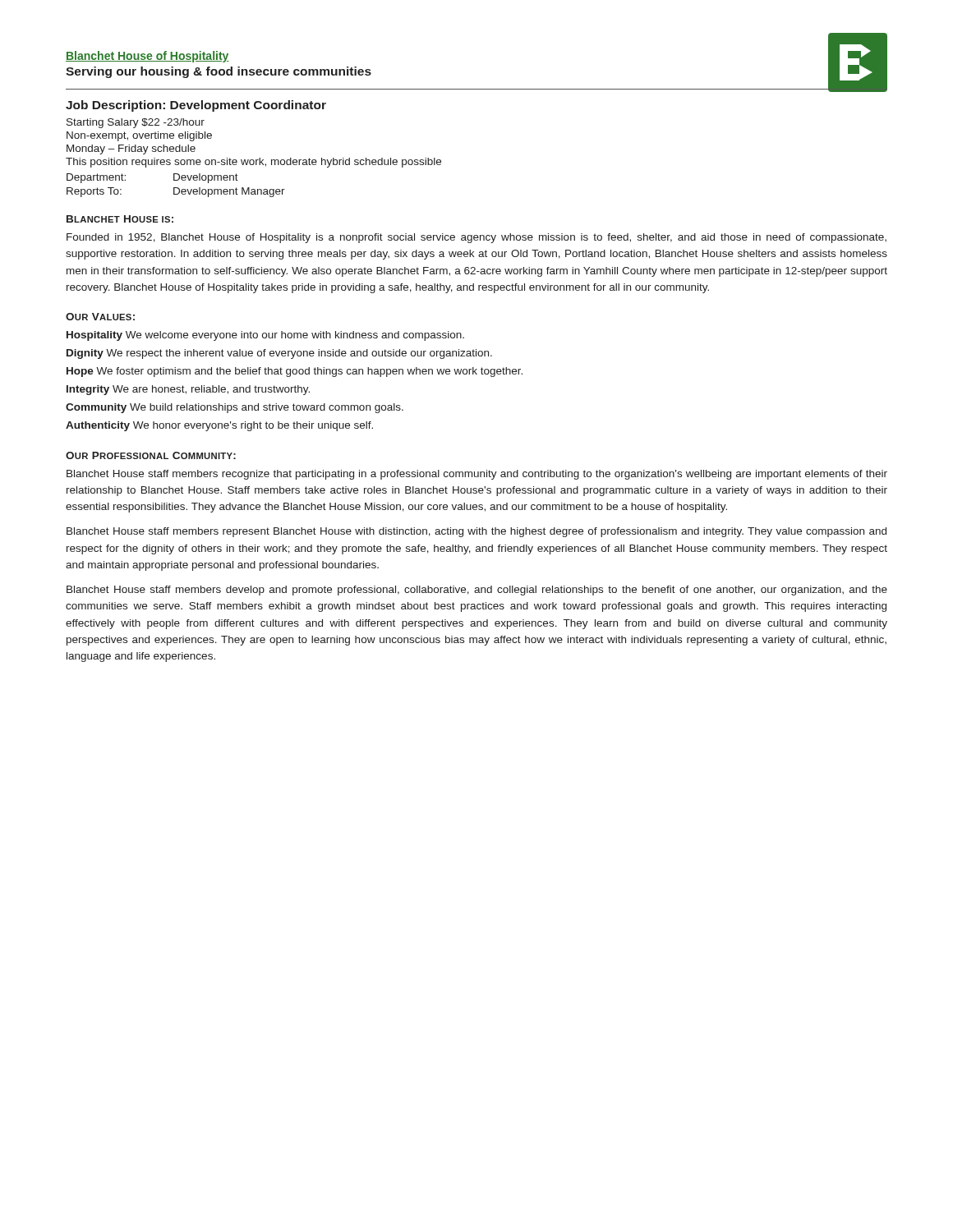Image resolution: width=953 pixels, height=1232 pixels.
Task: Find the text starting "Blanchet House of Hospitality"
Action: (147, 56)
